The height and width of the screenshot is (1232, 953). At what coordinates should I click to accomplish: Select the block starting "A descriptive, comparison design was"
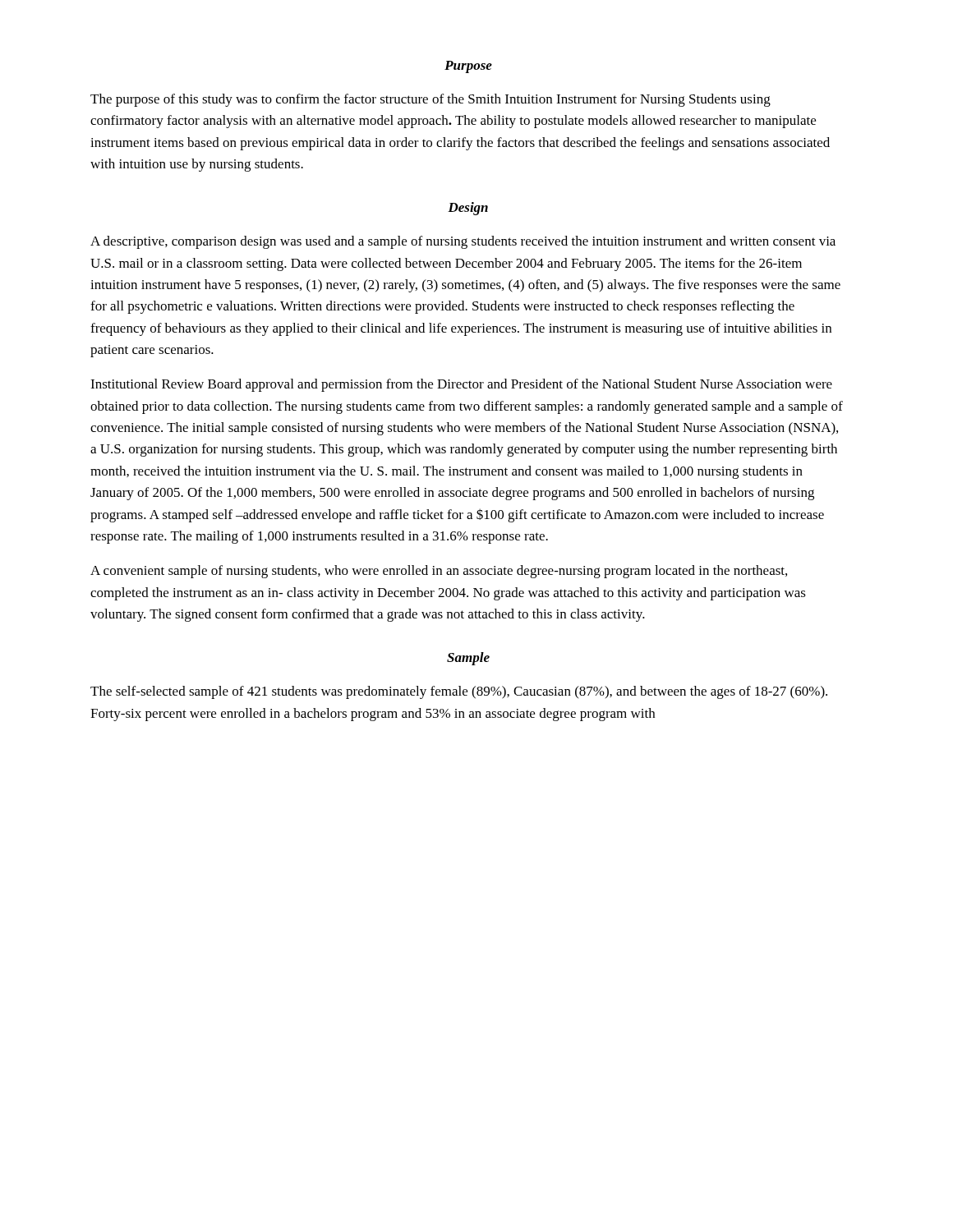click(468, 296)
